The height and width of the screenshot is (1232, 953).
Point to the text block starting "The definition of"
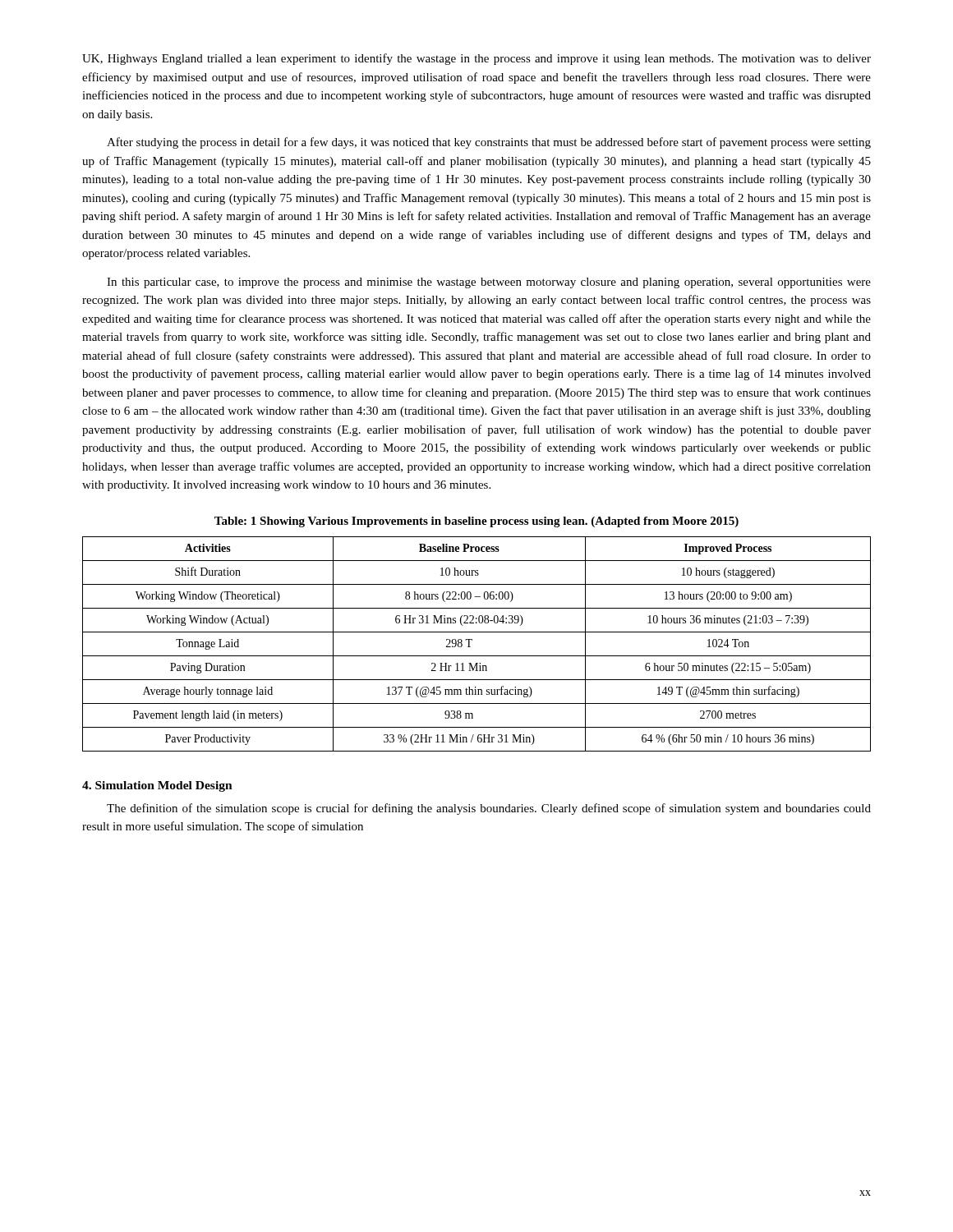point(476,817)
